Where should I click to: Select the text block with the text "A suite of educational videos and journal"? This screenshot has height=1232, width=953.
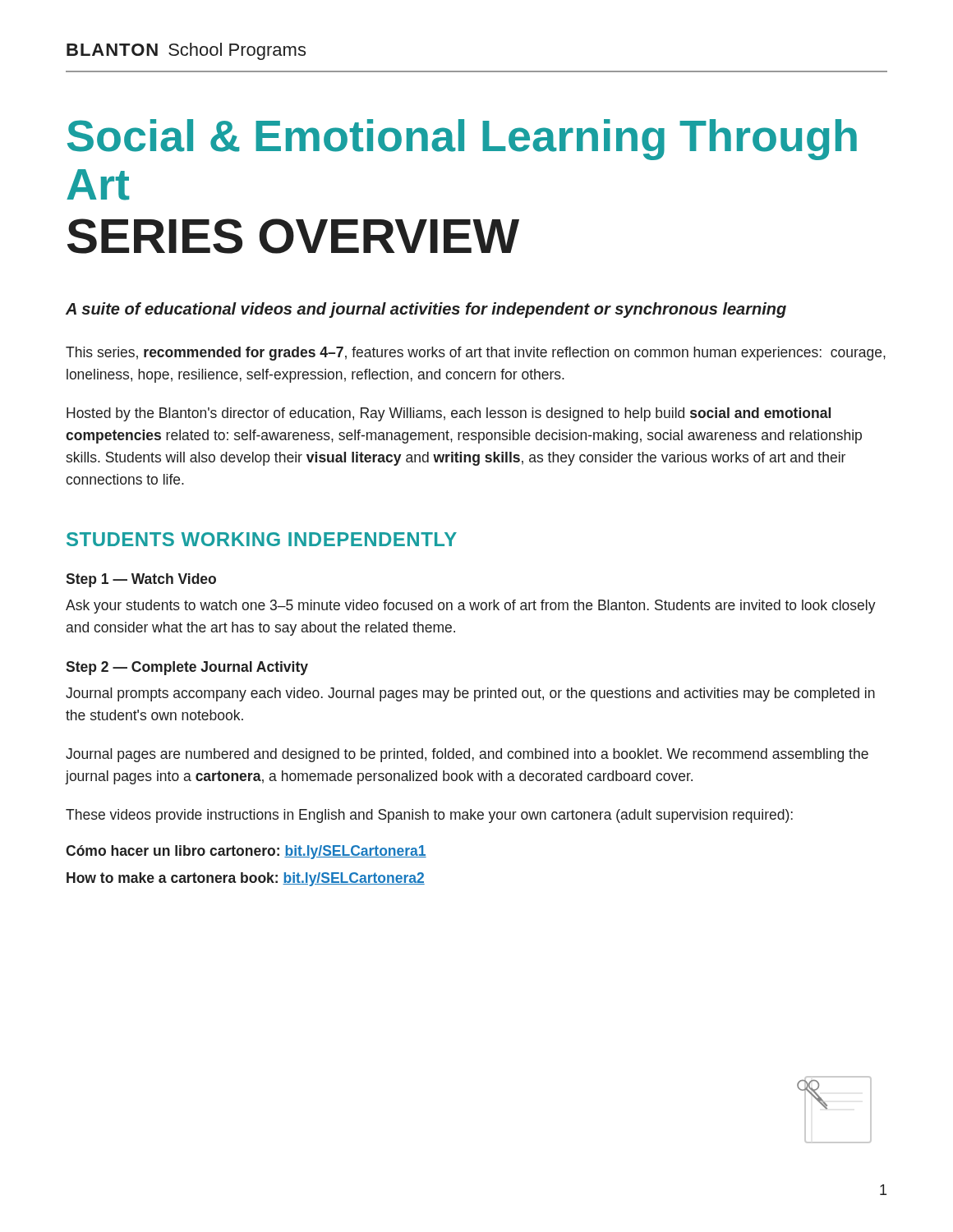(426, 309)
